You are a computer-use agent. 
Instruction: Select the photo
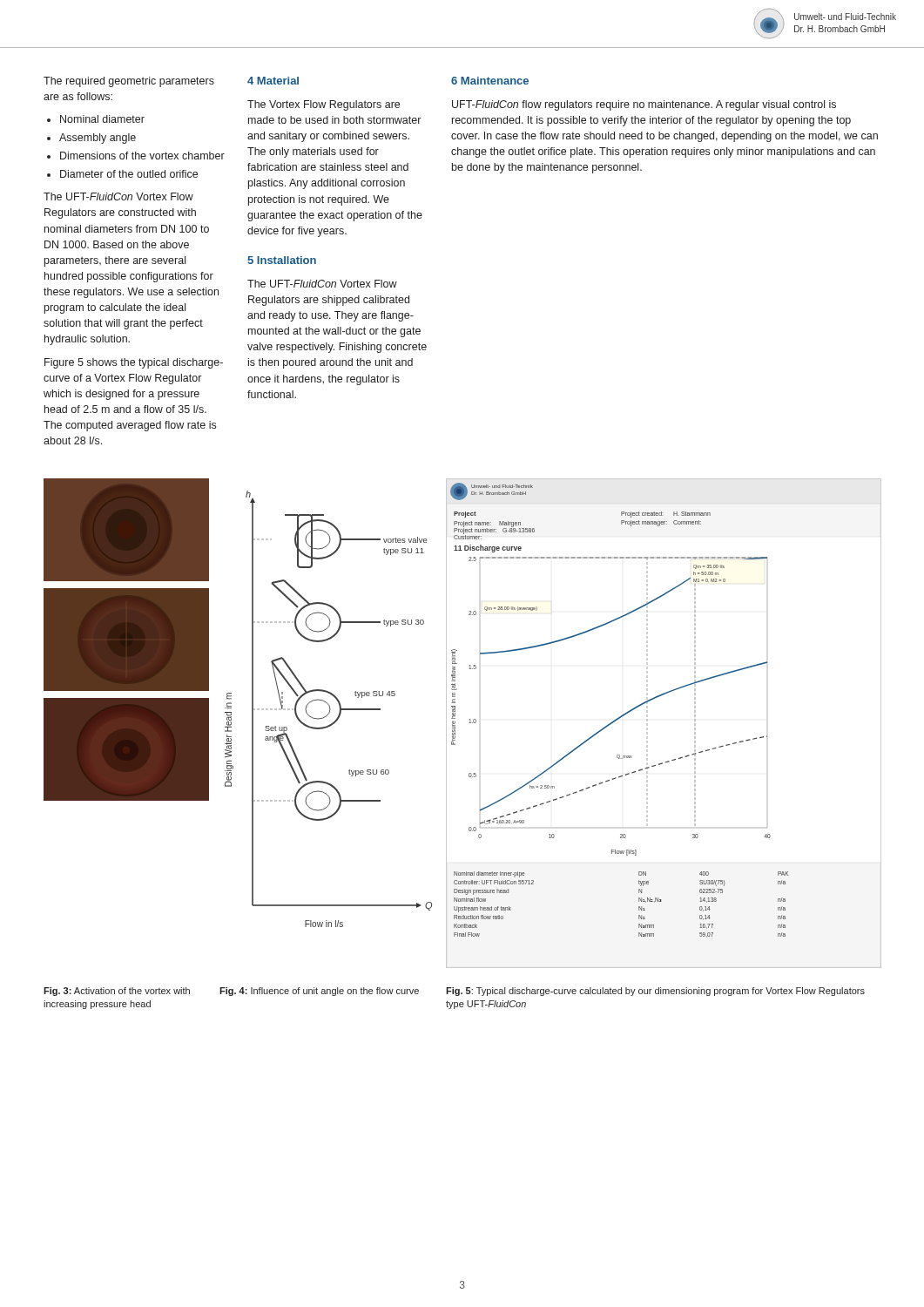point(126,640)
